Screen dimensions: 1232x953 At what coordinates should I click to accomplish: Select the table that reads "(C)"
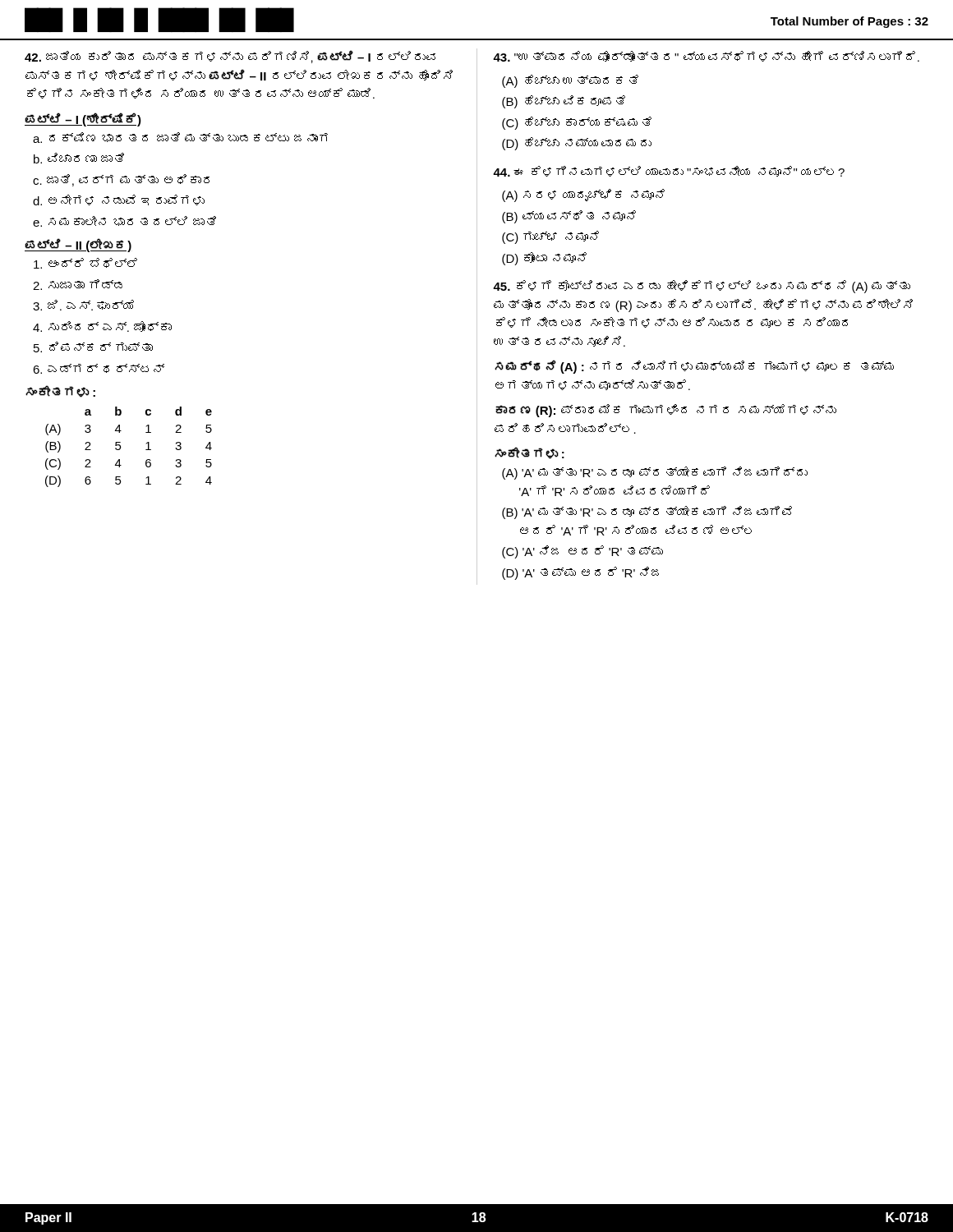coord(242,446)
